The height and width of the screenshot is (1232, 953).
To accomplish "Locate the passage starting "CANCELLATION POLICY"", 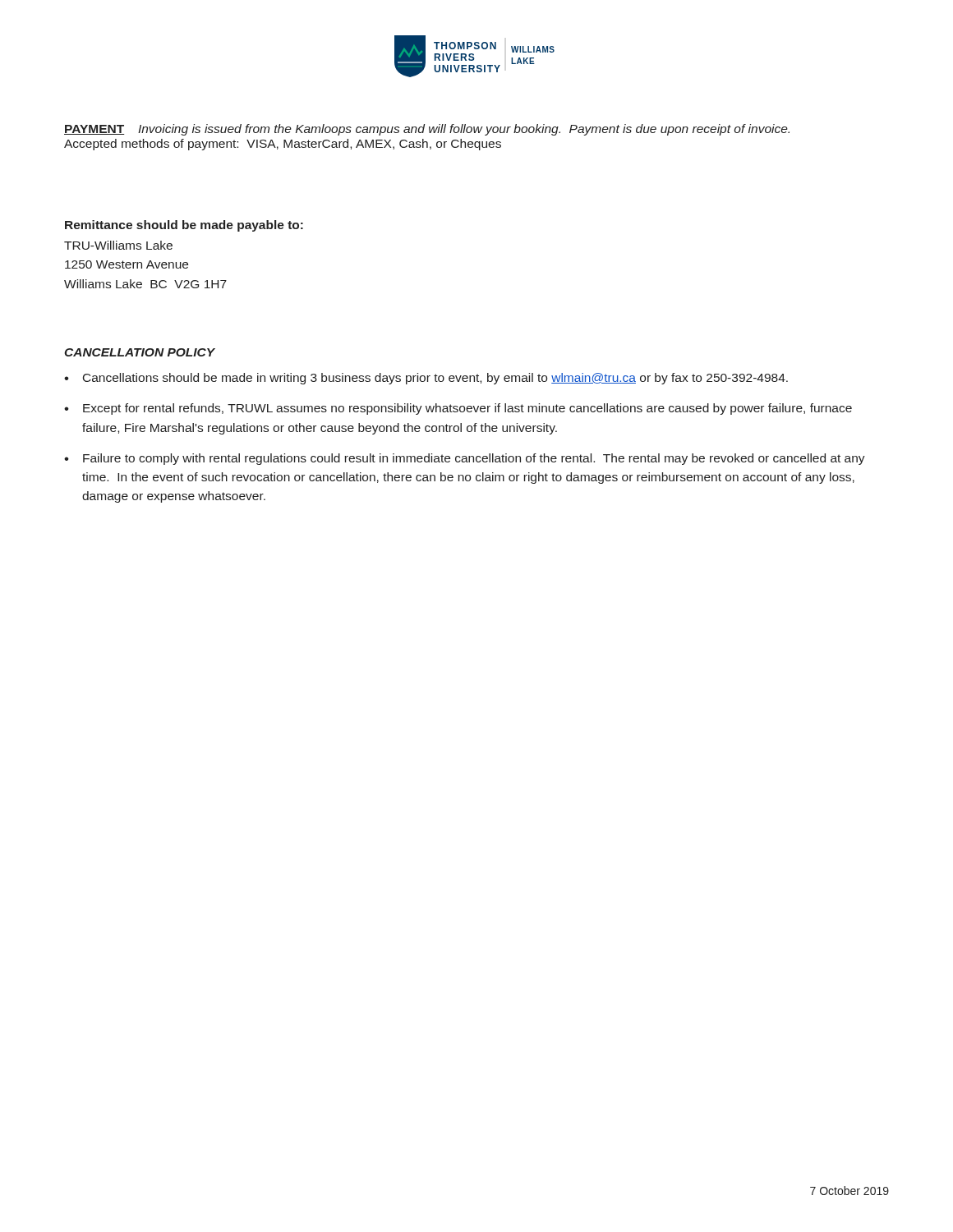I will [x=139, y=352].
